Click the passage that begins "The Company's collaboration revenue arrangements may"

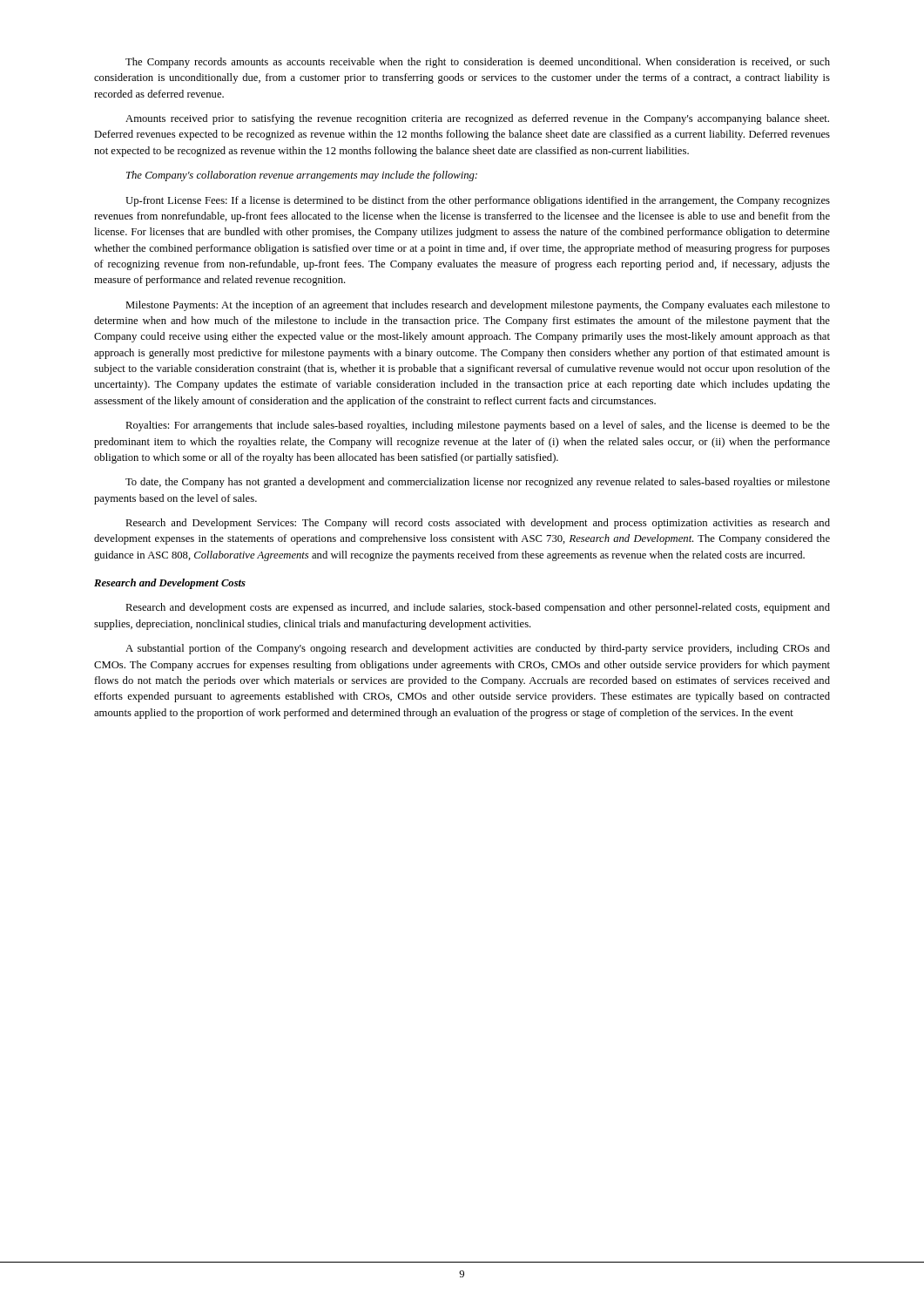462,175
